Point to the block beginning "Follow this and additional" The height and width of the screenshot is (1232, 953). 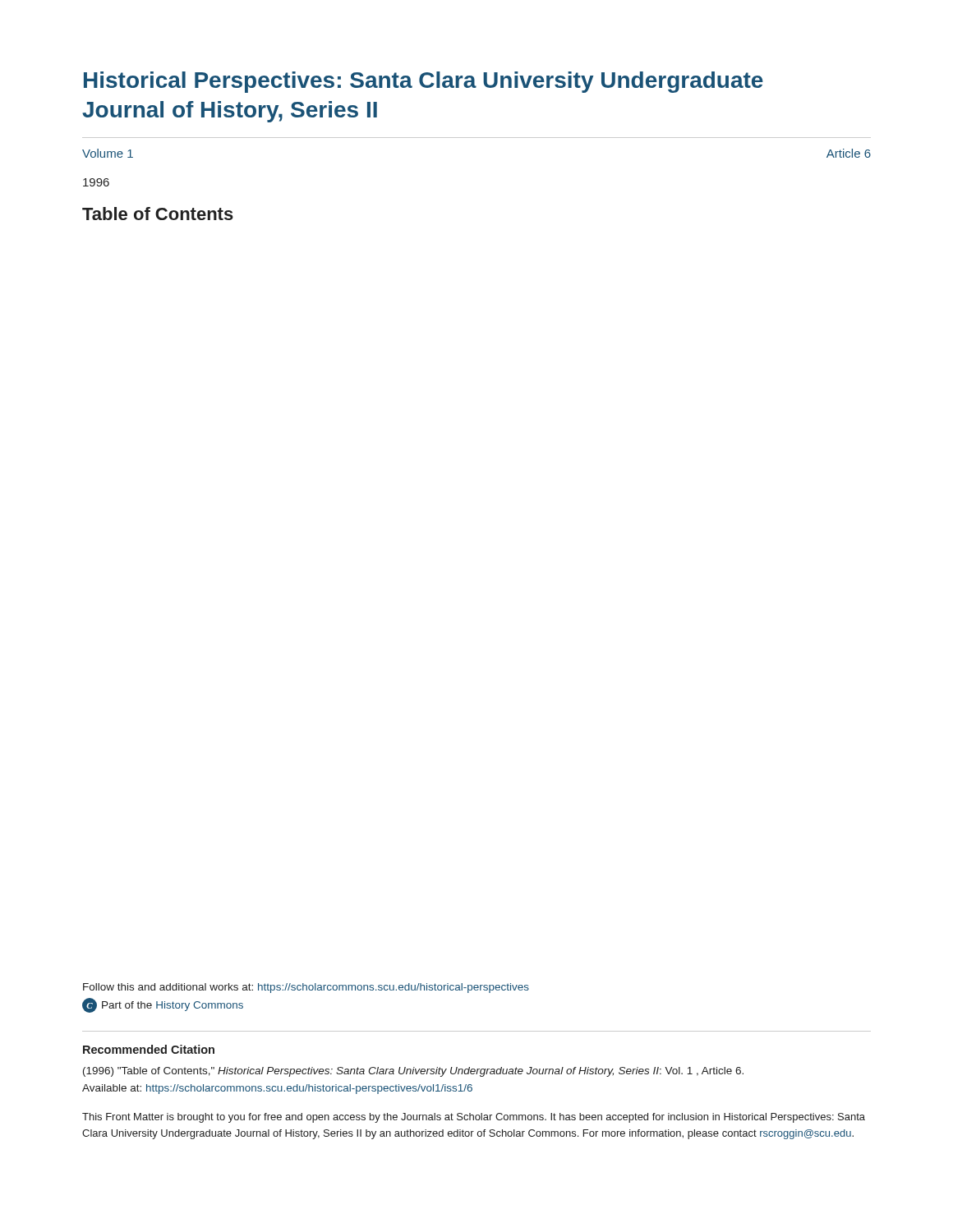[306, 987]
